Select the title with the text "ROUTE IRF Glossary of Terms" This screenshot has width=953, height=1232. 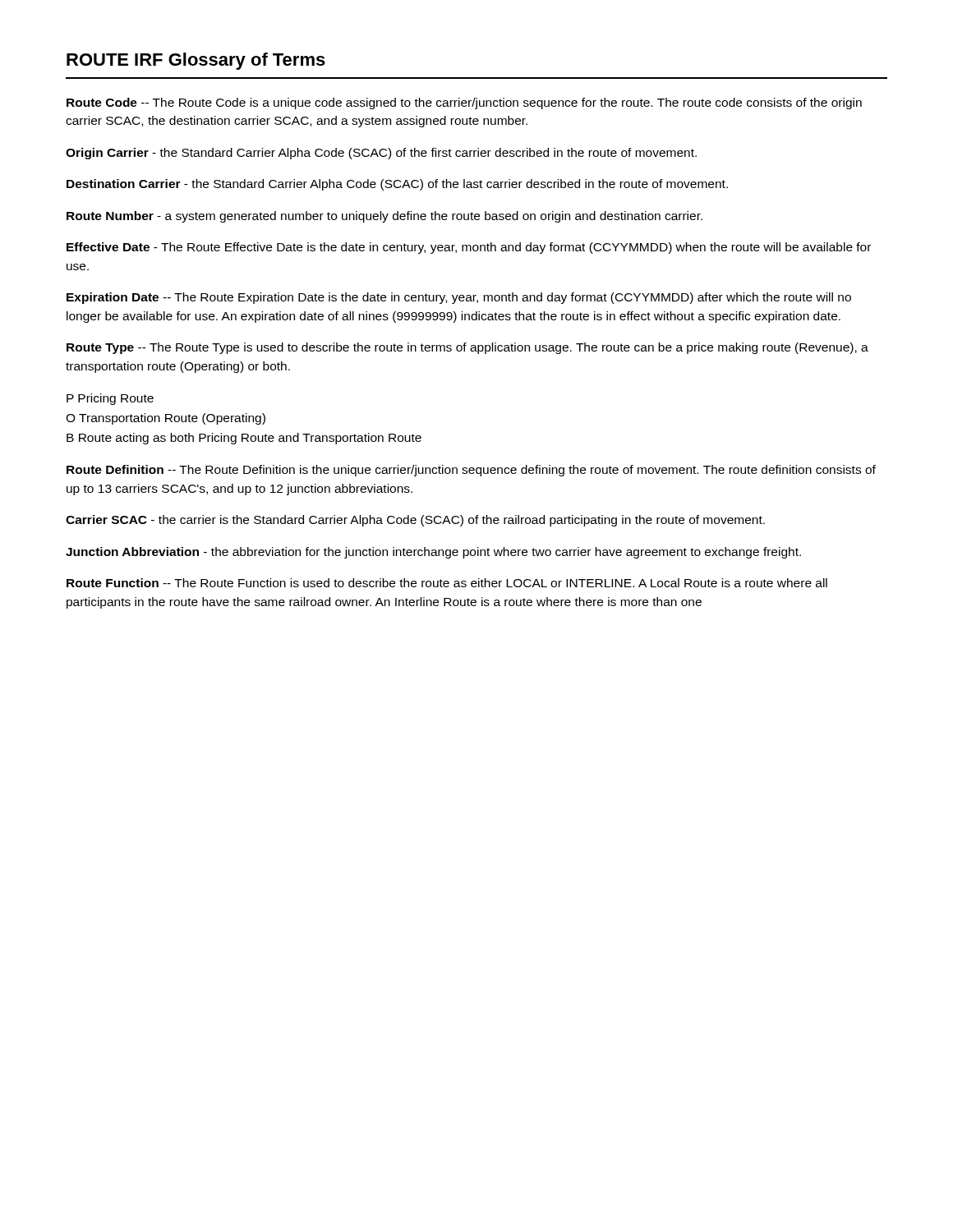click(x=196, y=61)
